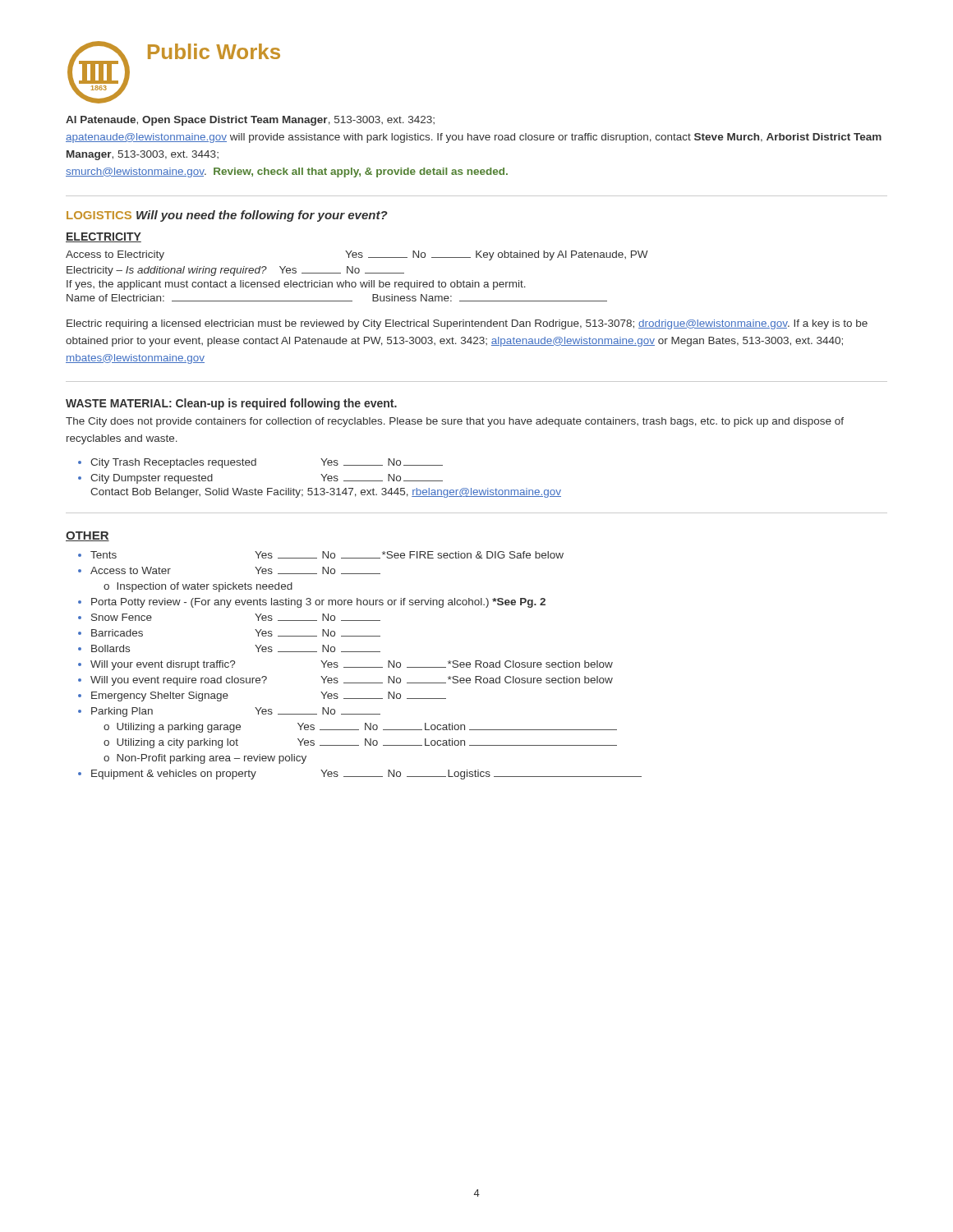Find the passage starting "Tents Yes No *See FIRE"
The image size is (953, 1232).
click(489, 555)
